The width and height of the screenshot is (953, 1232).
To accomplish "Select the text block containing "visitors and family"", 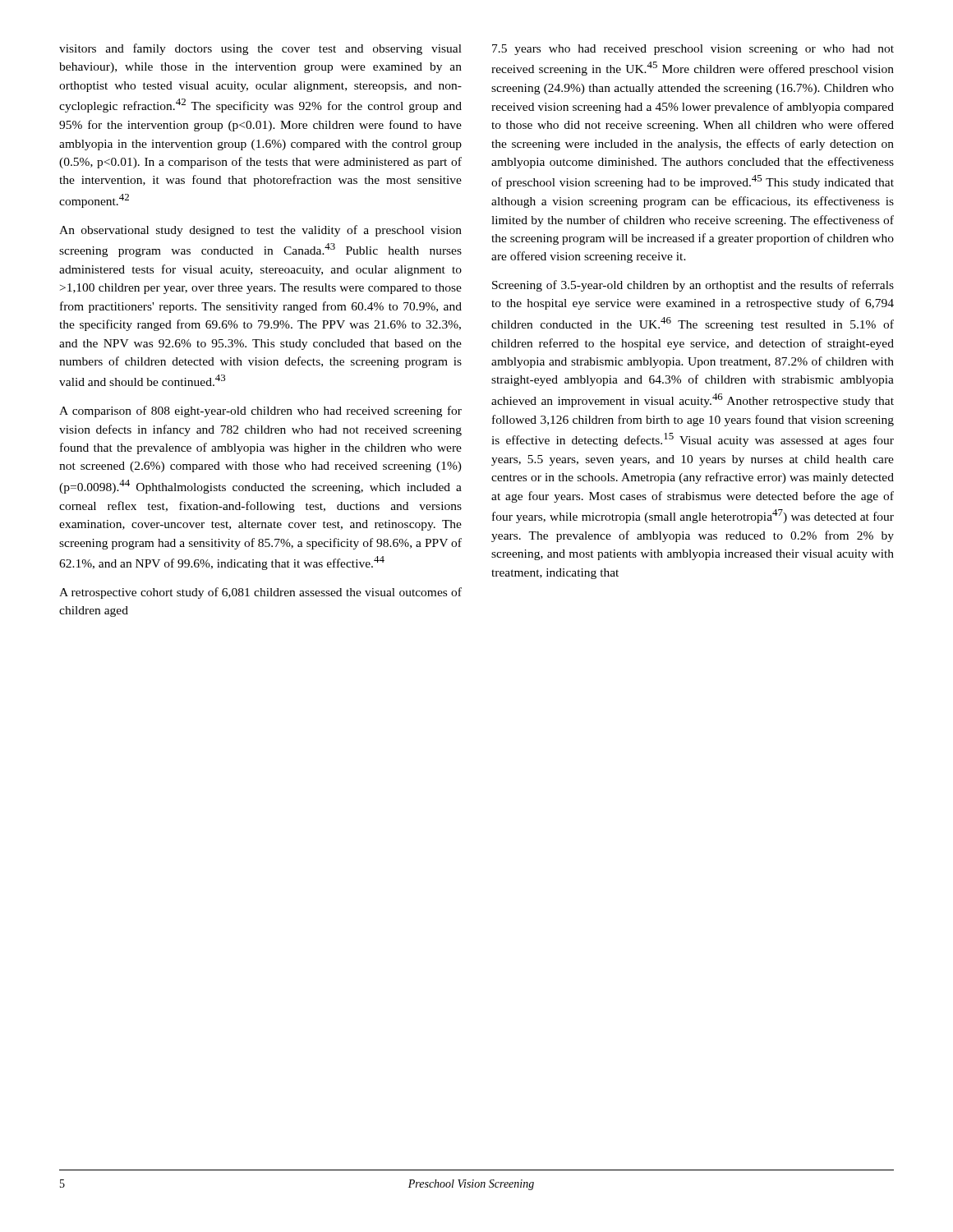I will tap(260, 125).
